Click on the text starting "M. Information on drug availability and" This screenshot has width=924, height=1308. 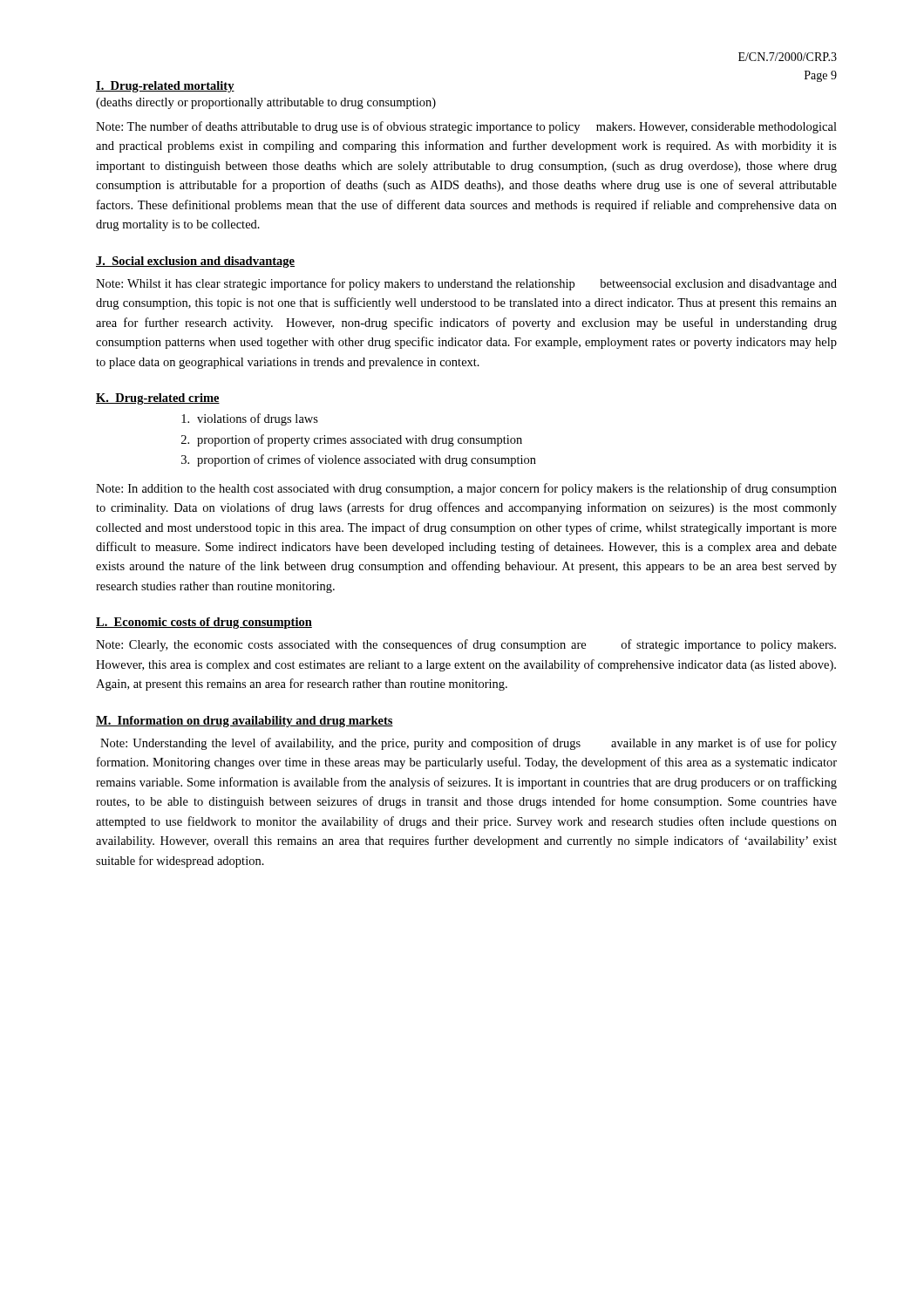pyautogui.click(x=244, y=720)
